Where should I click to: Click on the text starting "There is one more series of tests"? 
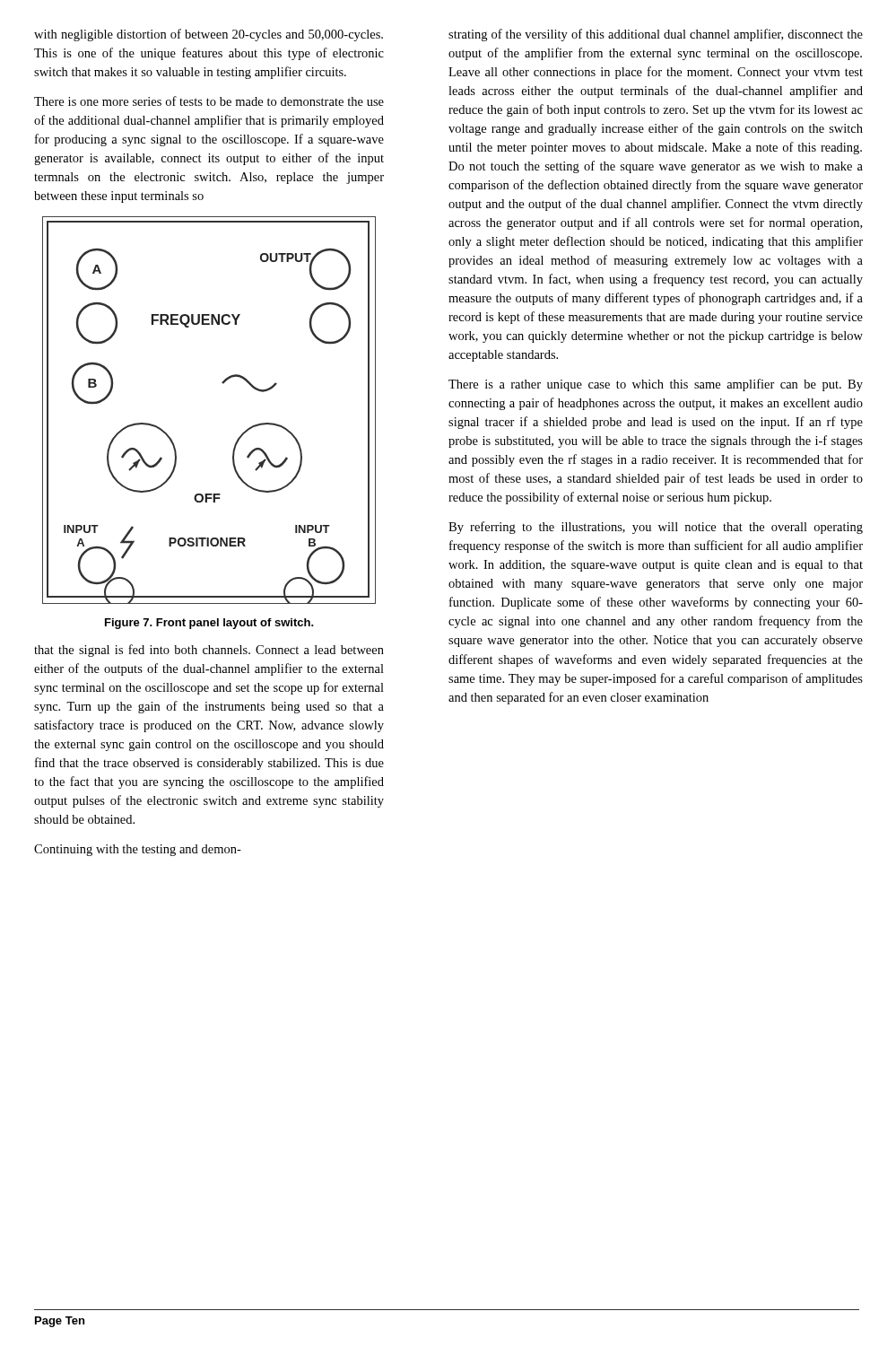click(209, 149)
